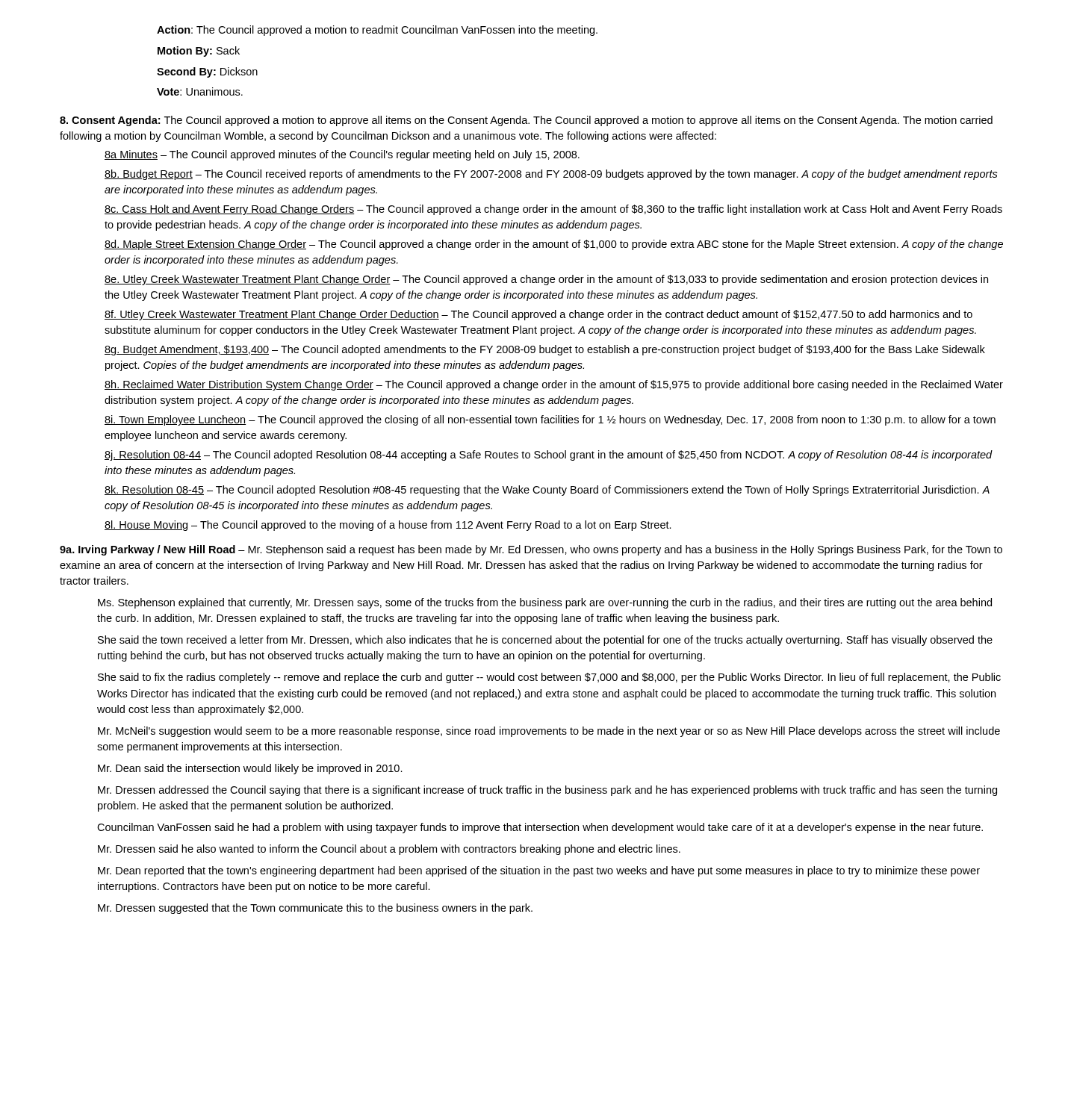Find the list item containing "8k. Resolution 08-45 – The Council adopted Resolution"
Screen dimensions: 1120x1065
point(547,498)
